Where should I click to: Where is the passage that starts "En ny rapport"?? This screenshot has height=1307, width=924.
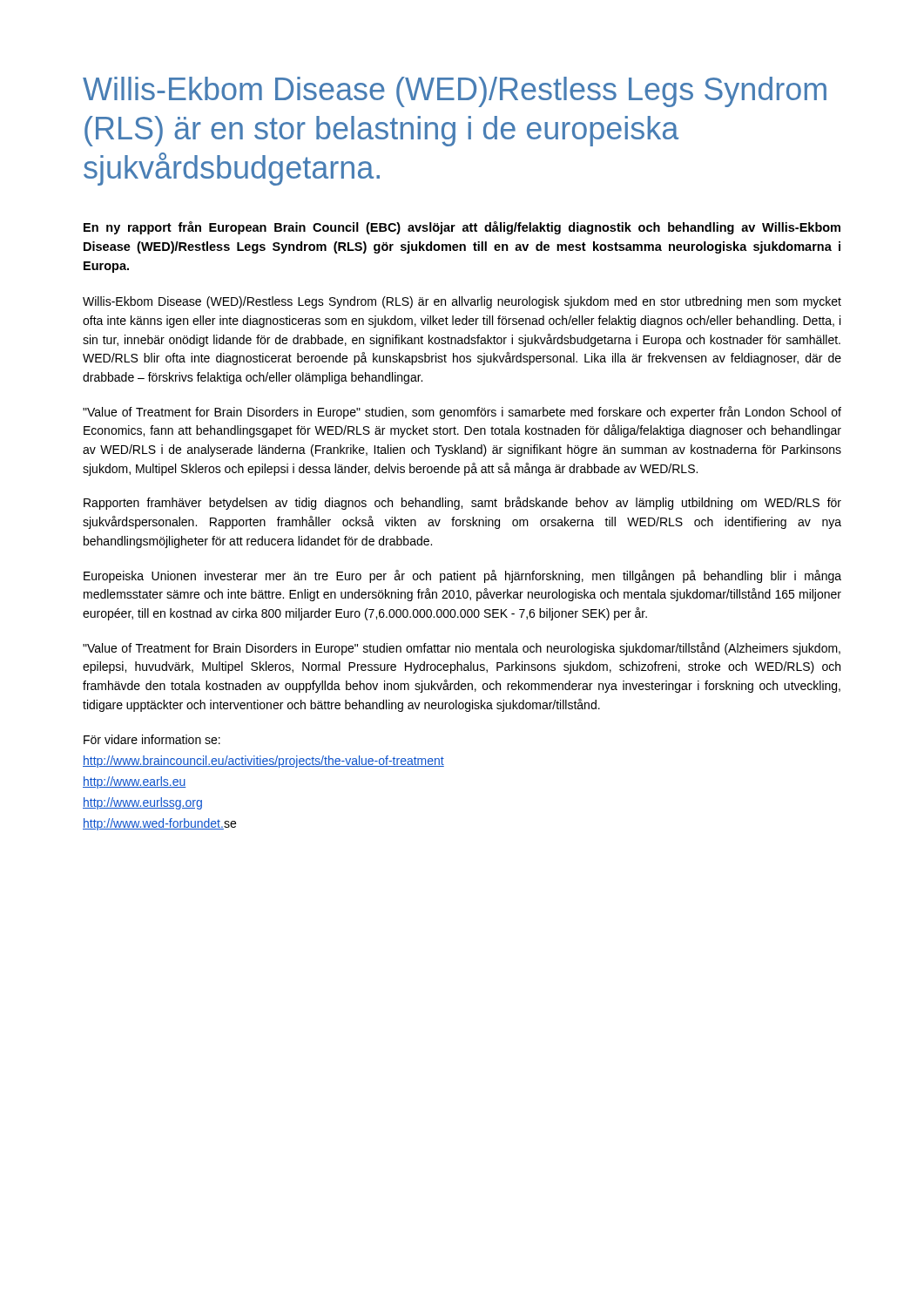pyautogui.click(x=462, y=246)
